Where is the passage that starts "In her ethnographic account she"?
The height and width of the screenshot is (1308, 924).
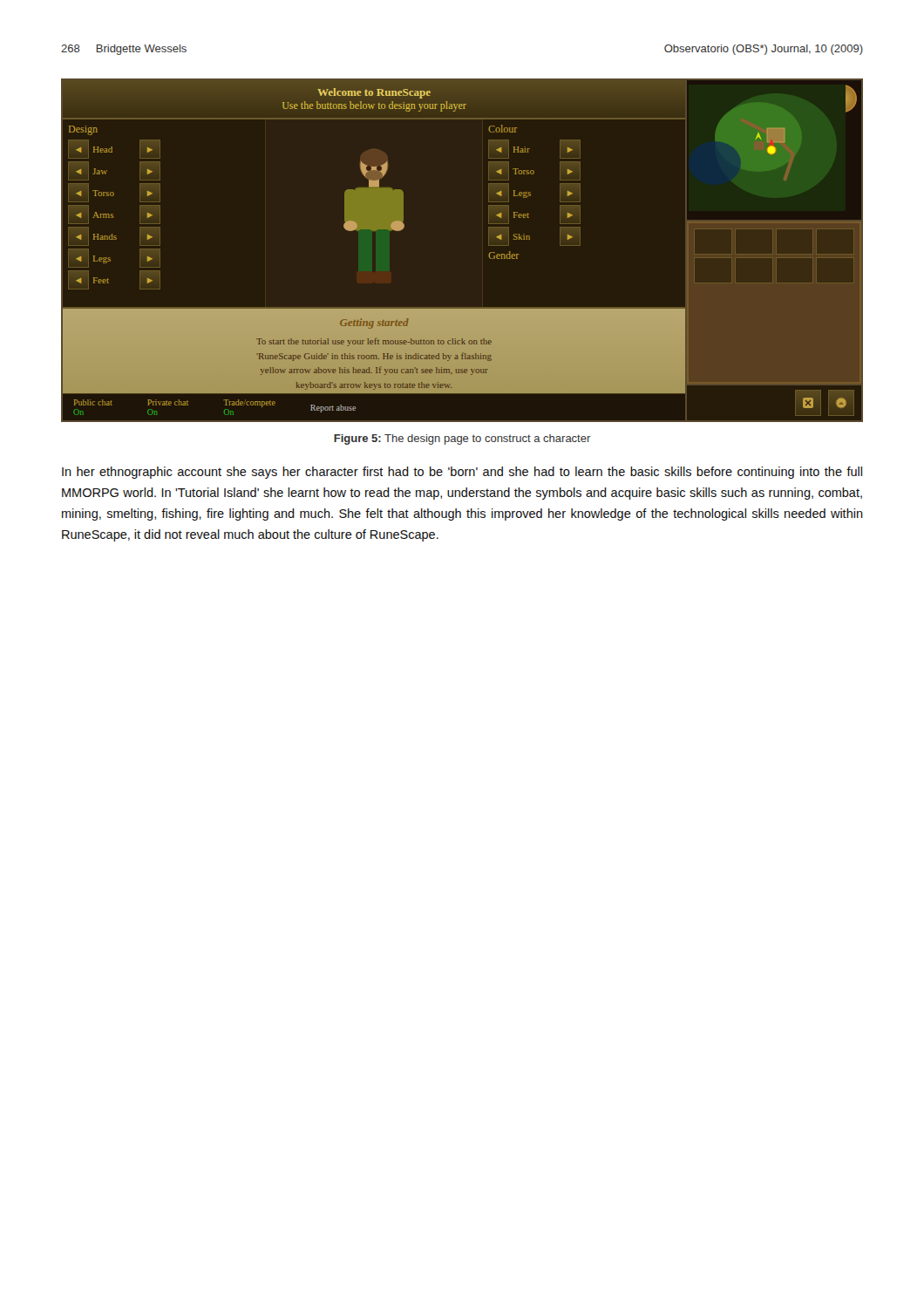(x=462, y=503)
